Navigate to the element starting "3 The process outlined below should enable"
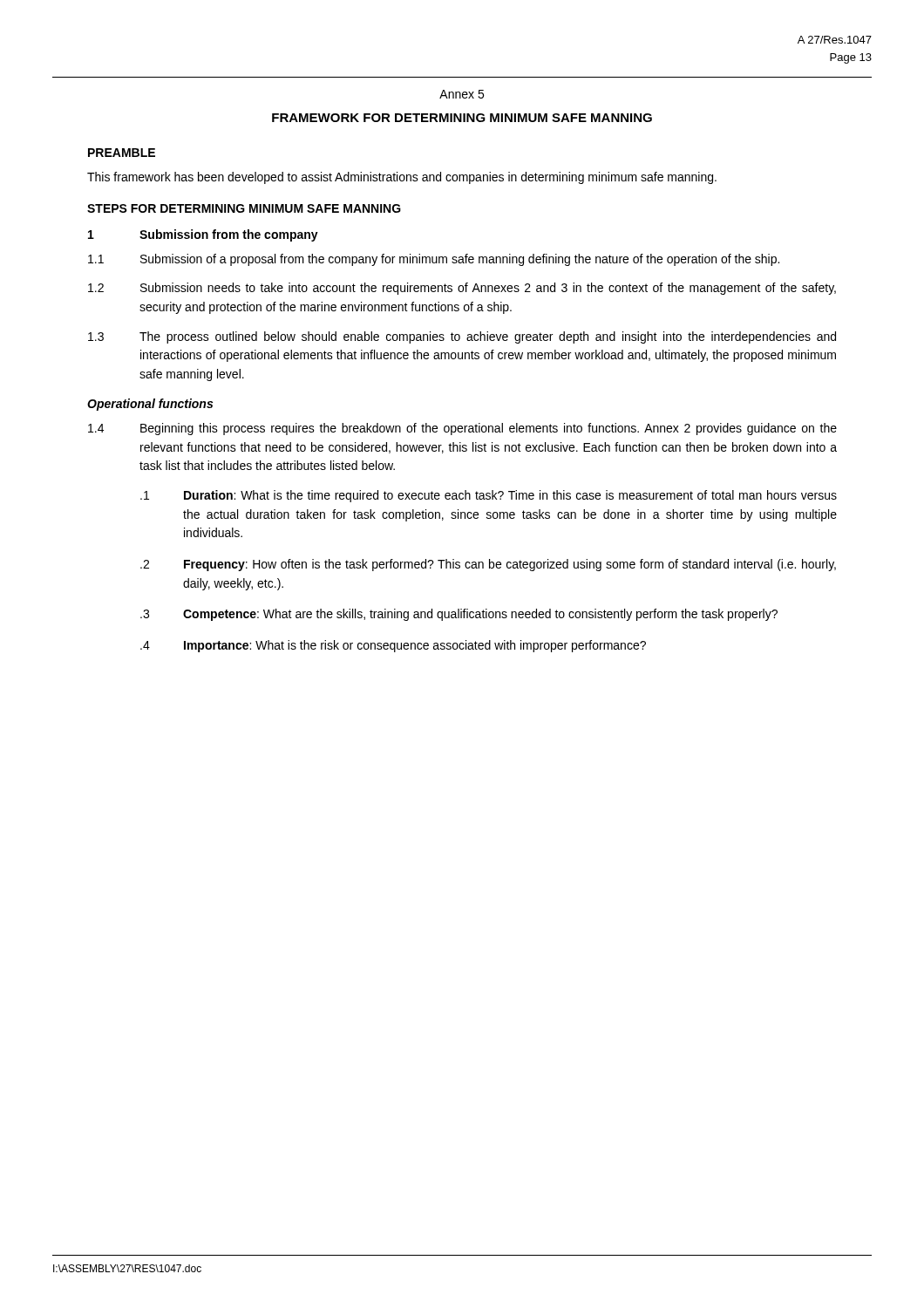The height and width of the screenshot is (1308, 924). (462, 356)
